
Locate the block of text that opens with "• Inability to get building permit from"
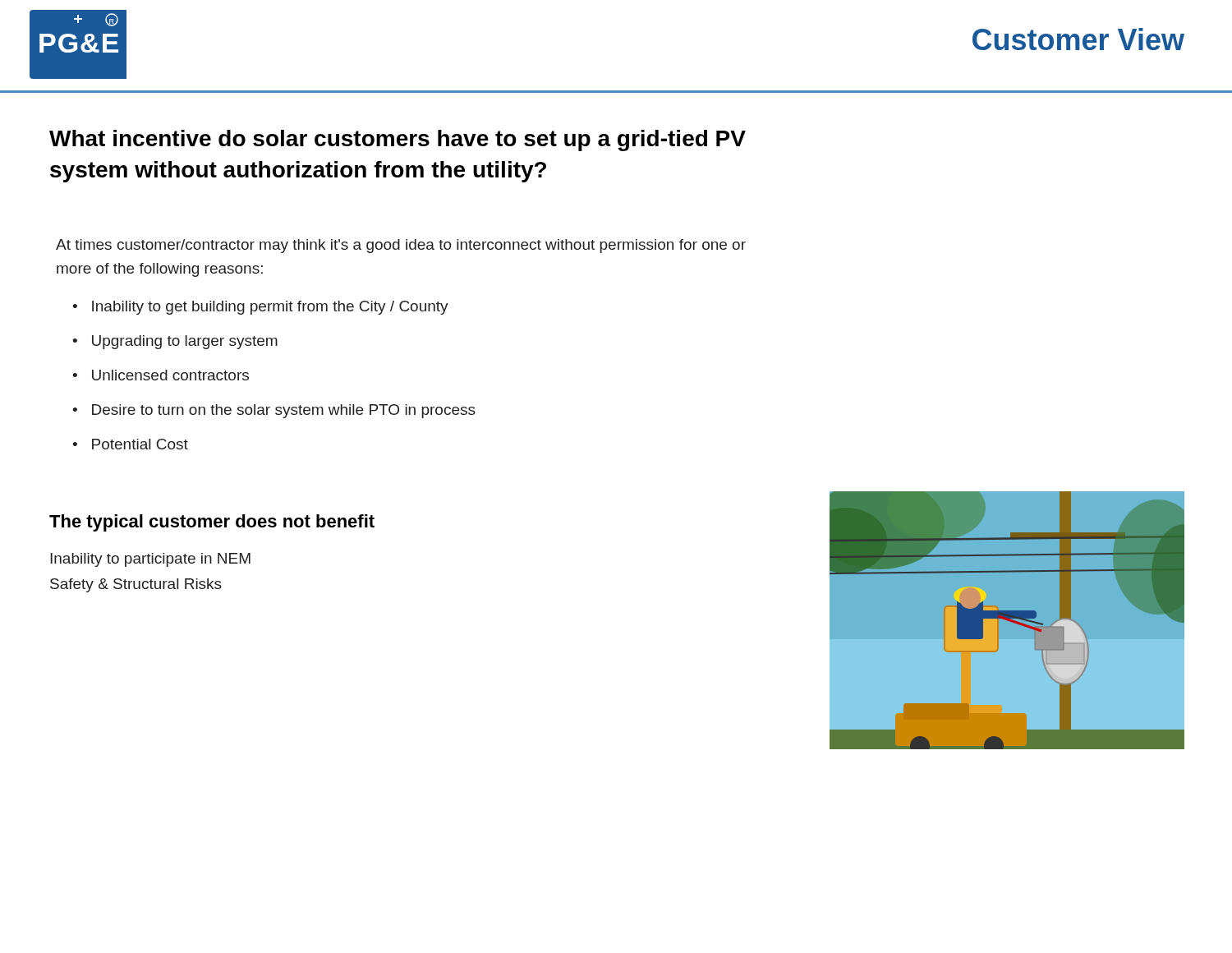click(260, 306)
